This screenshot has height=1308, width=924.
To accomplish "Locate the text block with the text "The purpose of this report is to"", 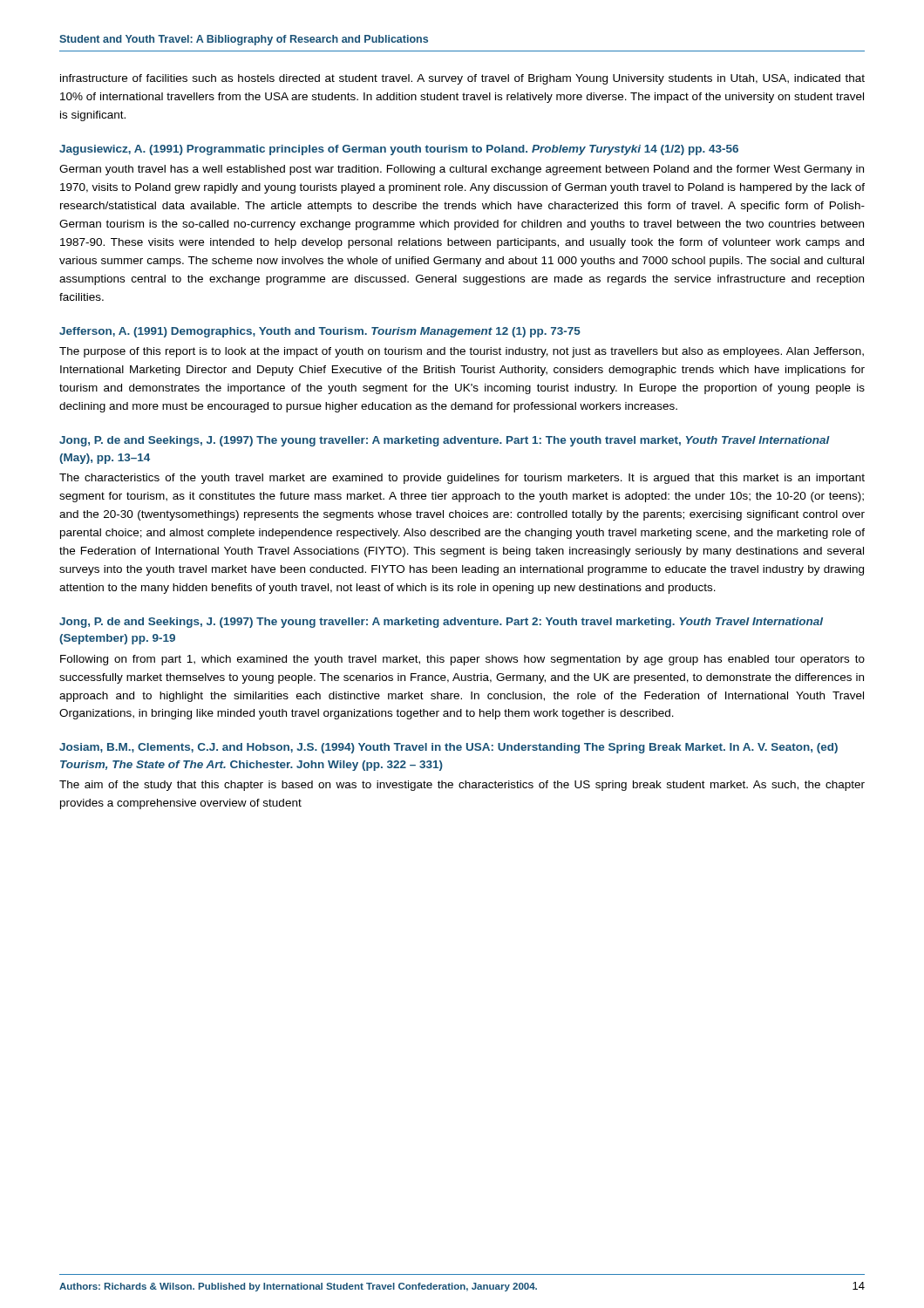I will click(x=462, y=379).
